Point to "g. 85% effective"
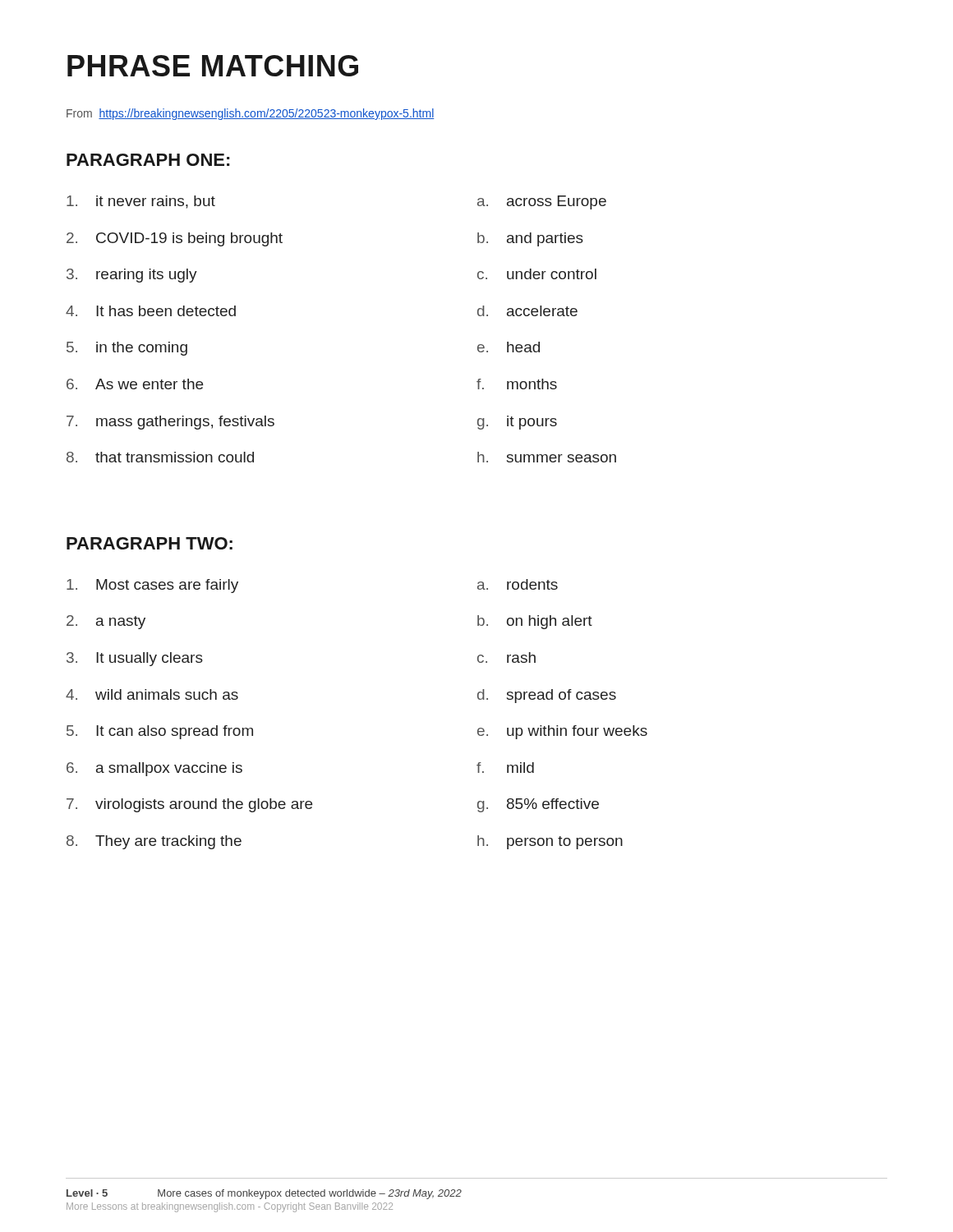This screenshot has width=953, height=1232. (538, 805)
